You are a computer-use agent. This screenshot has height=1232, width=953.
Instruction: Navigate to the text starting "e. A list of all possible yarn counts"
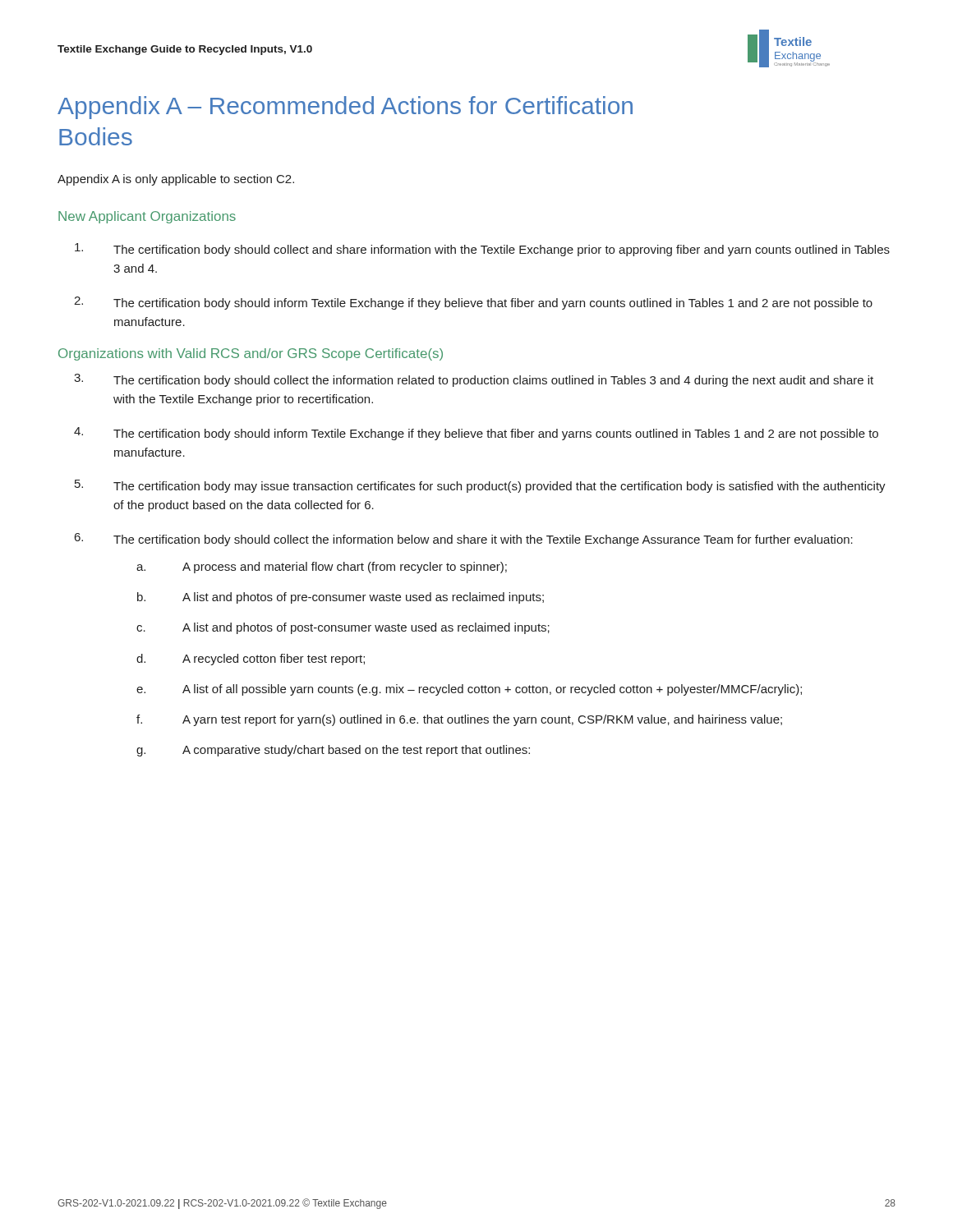pos(458,689)
